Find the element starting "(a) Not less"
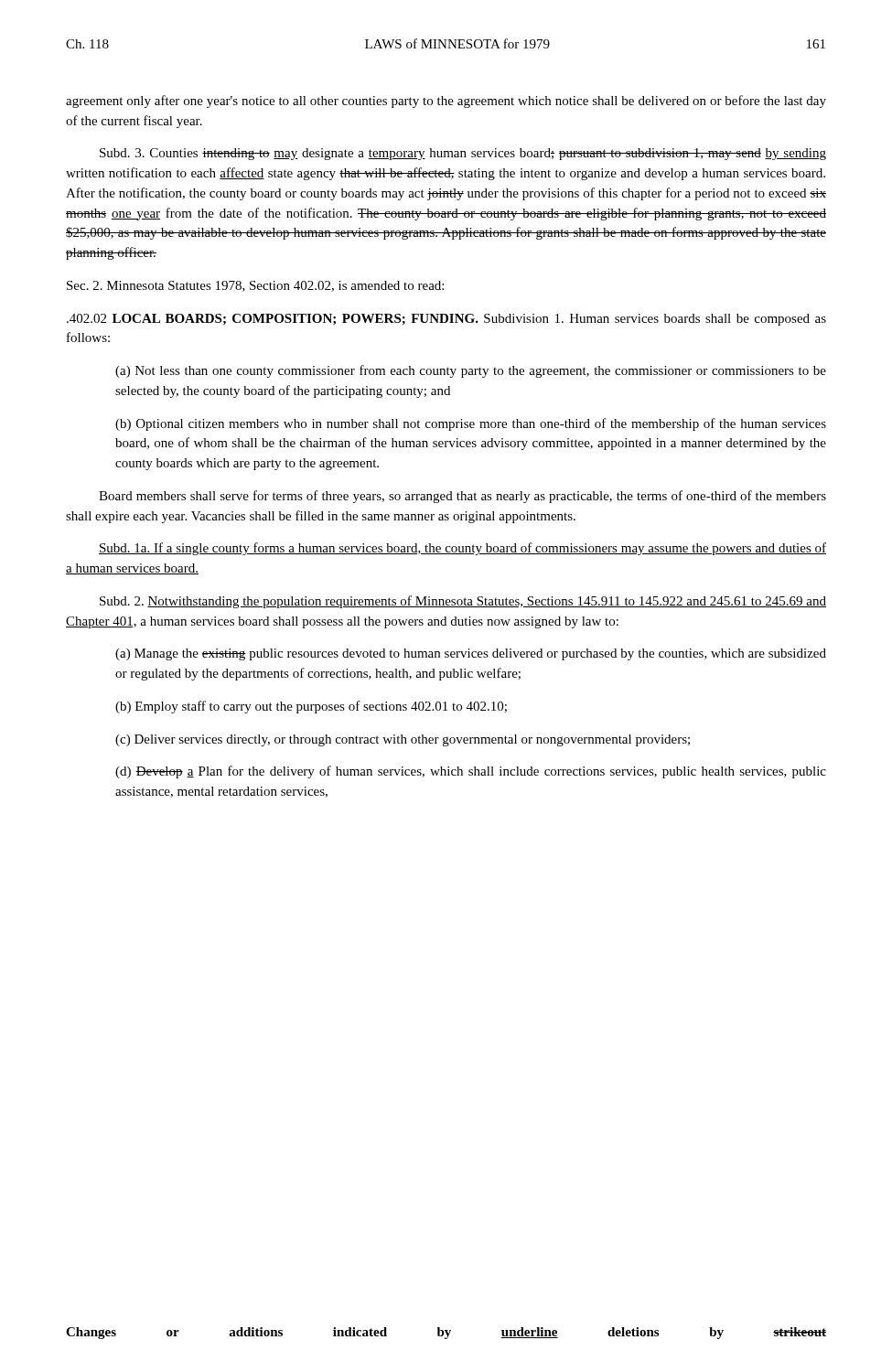 click(x=471, y=380)
